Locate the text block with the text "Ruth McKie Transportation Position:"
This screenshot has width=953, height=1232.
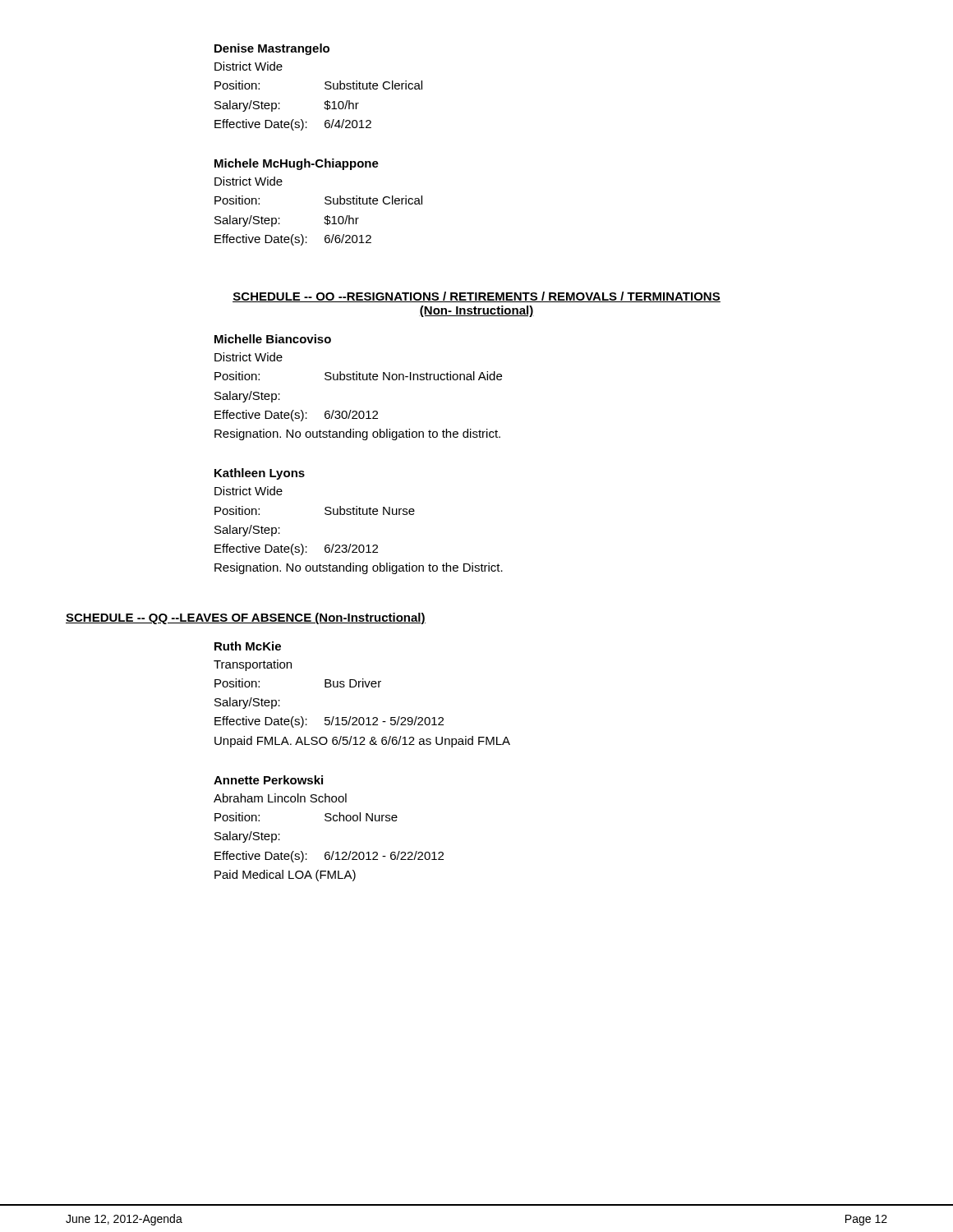coord(248,646)
